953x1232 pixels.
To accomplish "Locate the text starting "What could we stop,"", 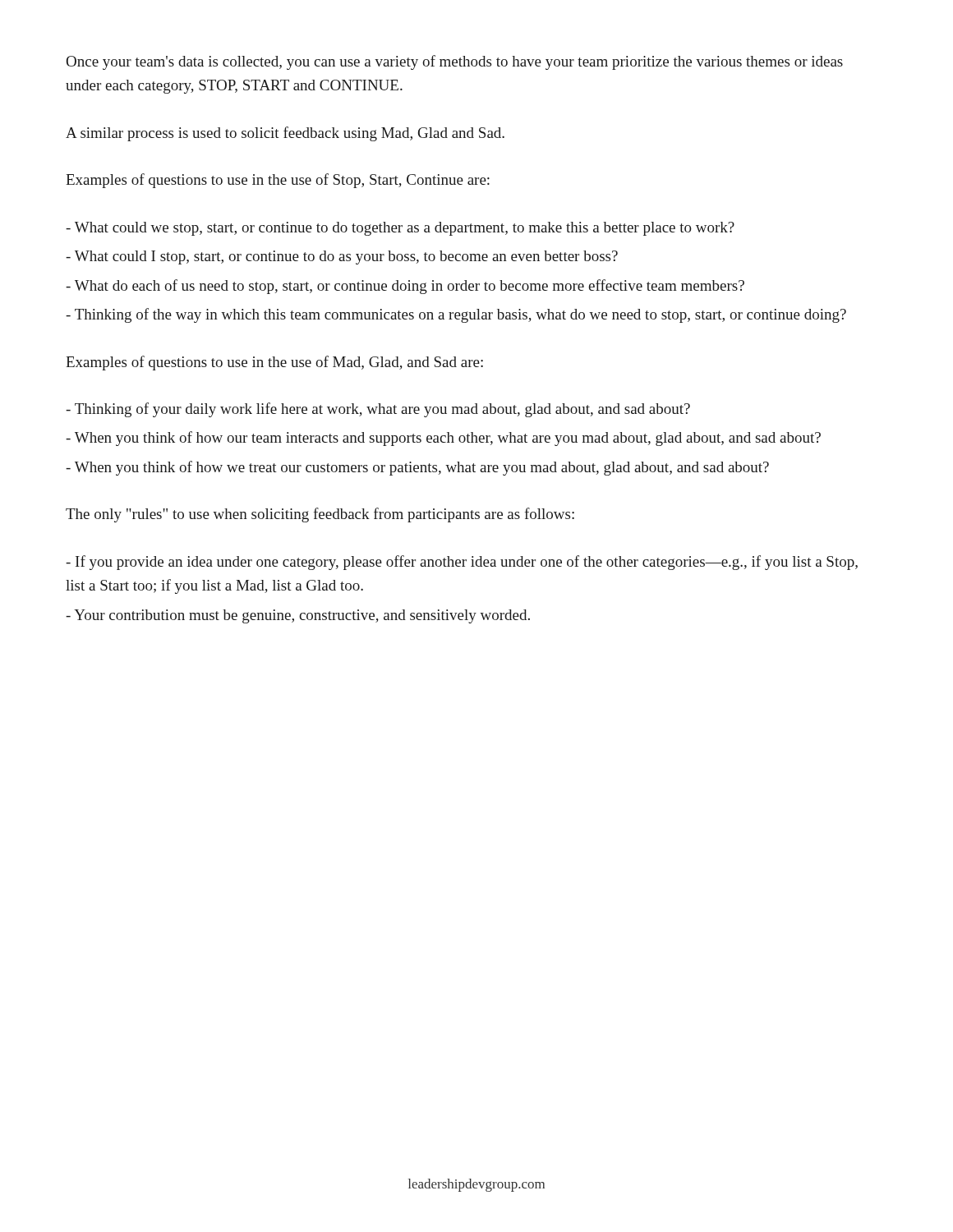I will 400,227.
